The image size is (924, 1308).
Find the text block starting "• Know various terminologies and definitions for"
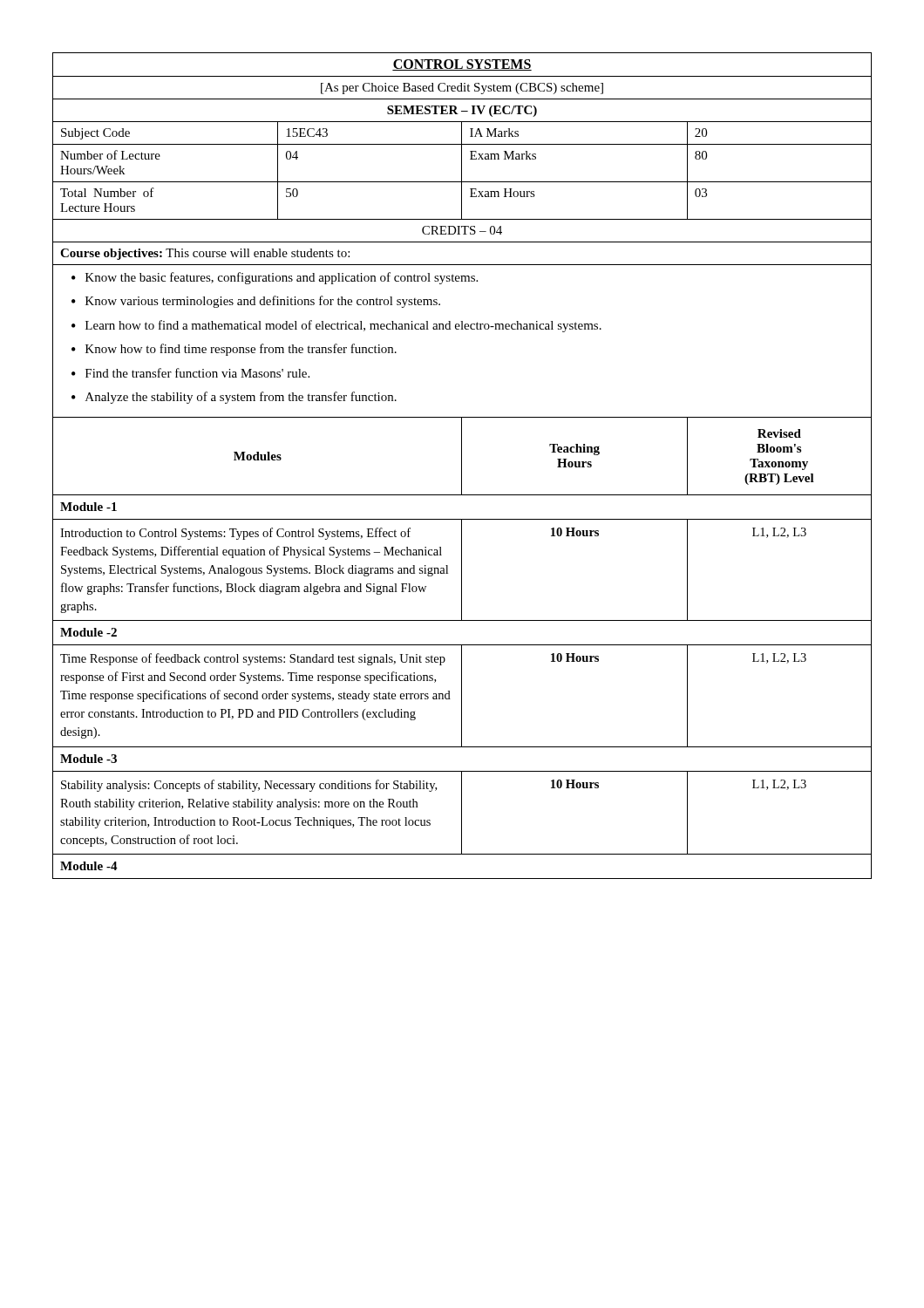click(x=256, y=302)
